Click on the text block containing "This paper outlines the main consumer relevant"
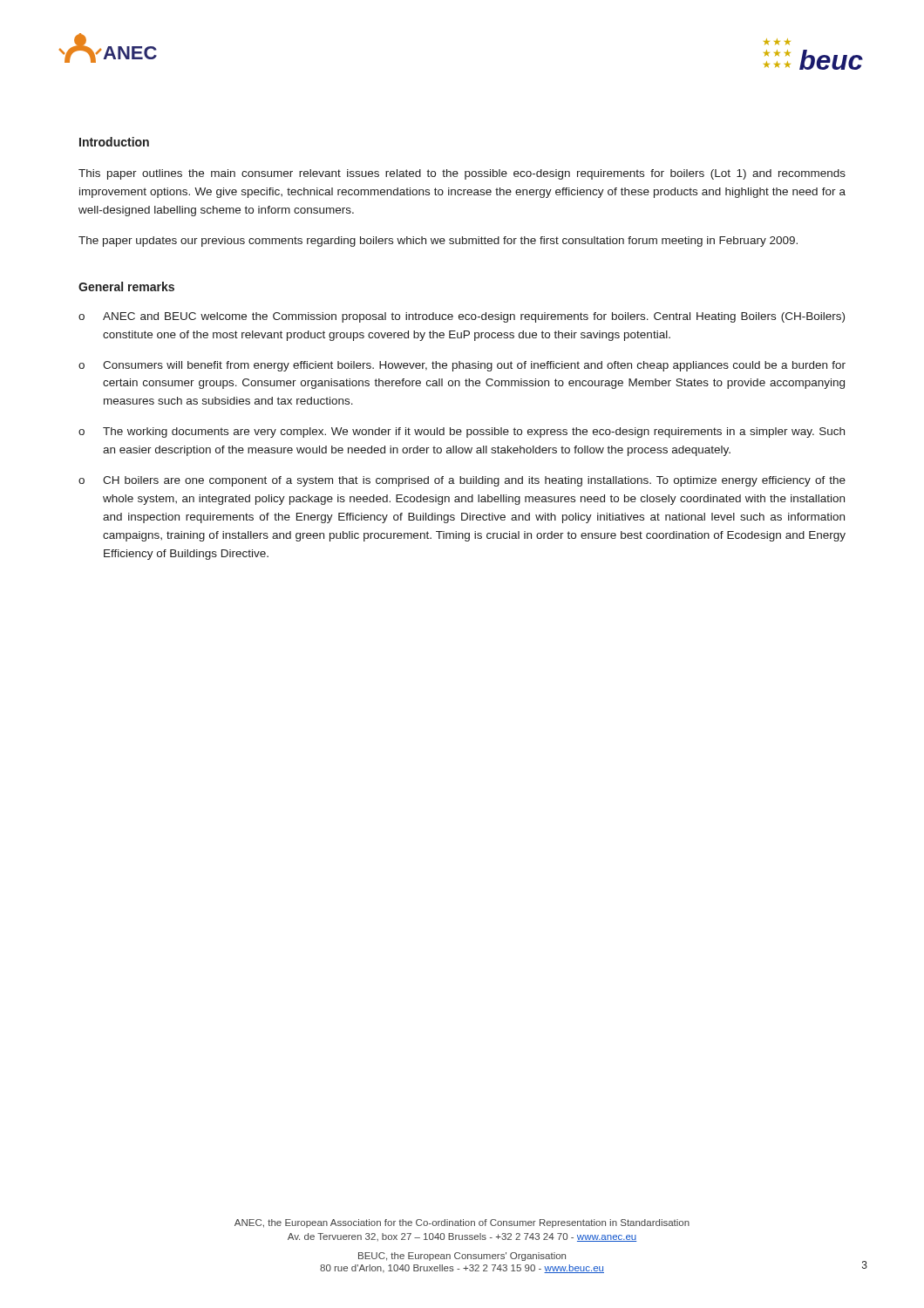Screen dimensions: 1308x924 pyautogui.click(x=462, y=191)
